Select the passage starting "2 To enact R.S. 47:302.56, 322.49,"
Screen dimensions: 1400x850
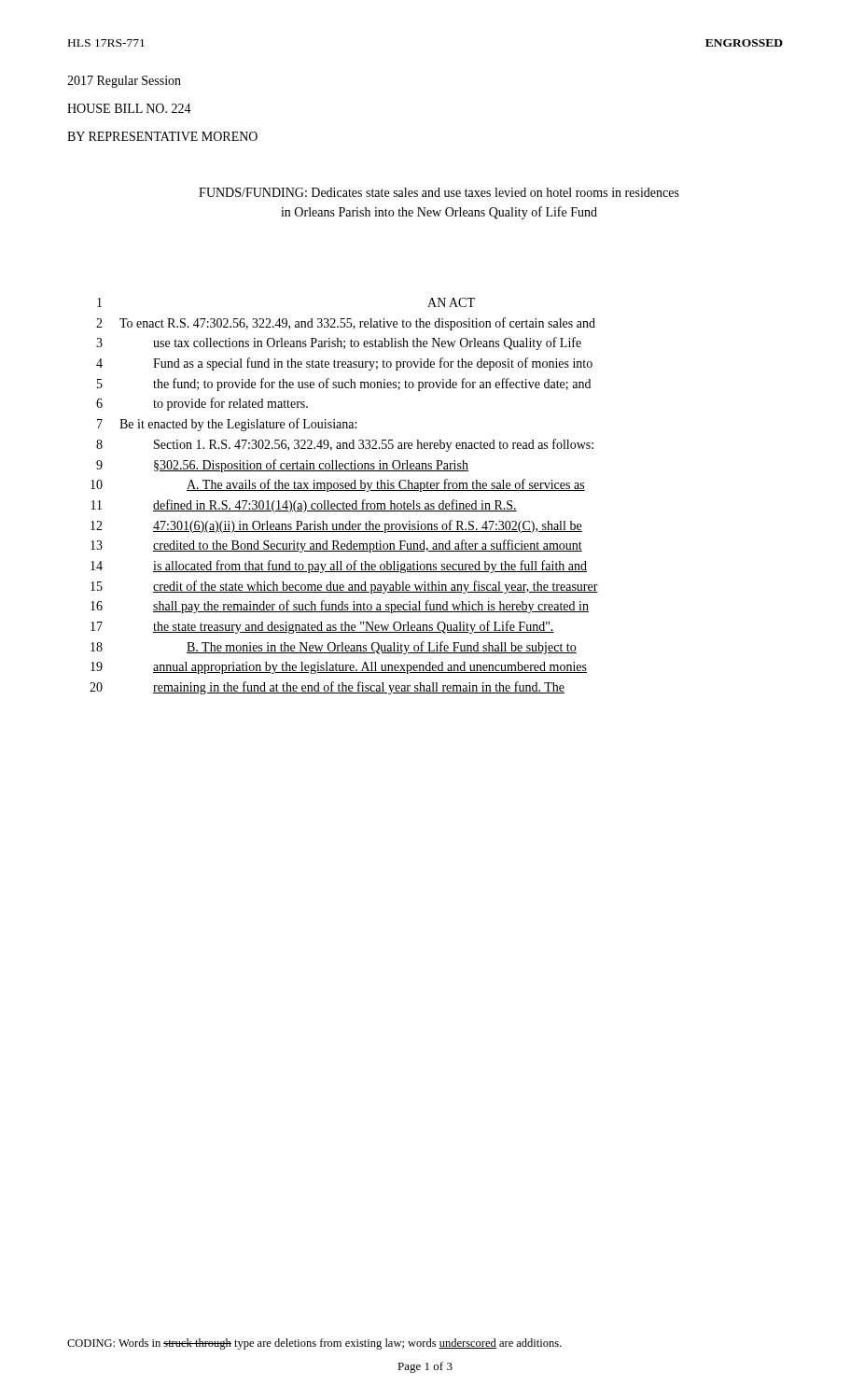(x=425, y=323)
